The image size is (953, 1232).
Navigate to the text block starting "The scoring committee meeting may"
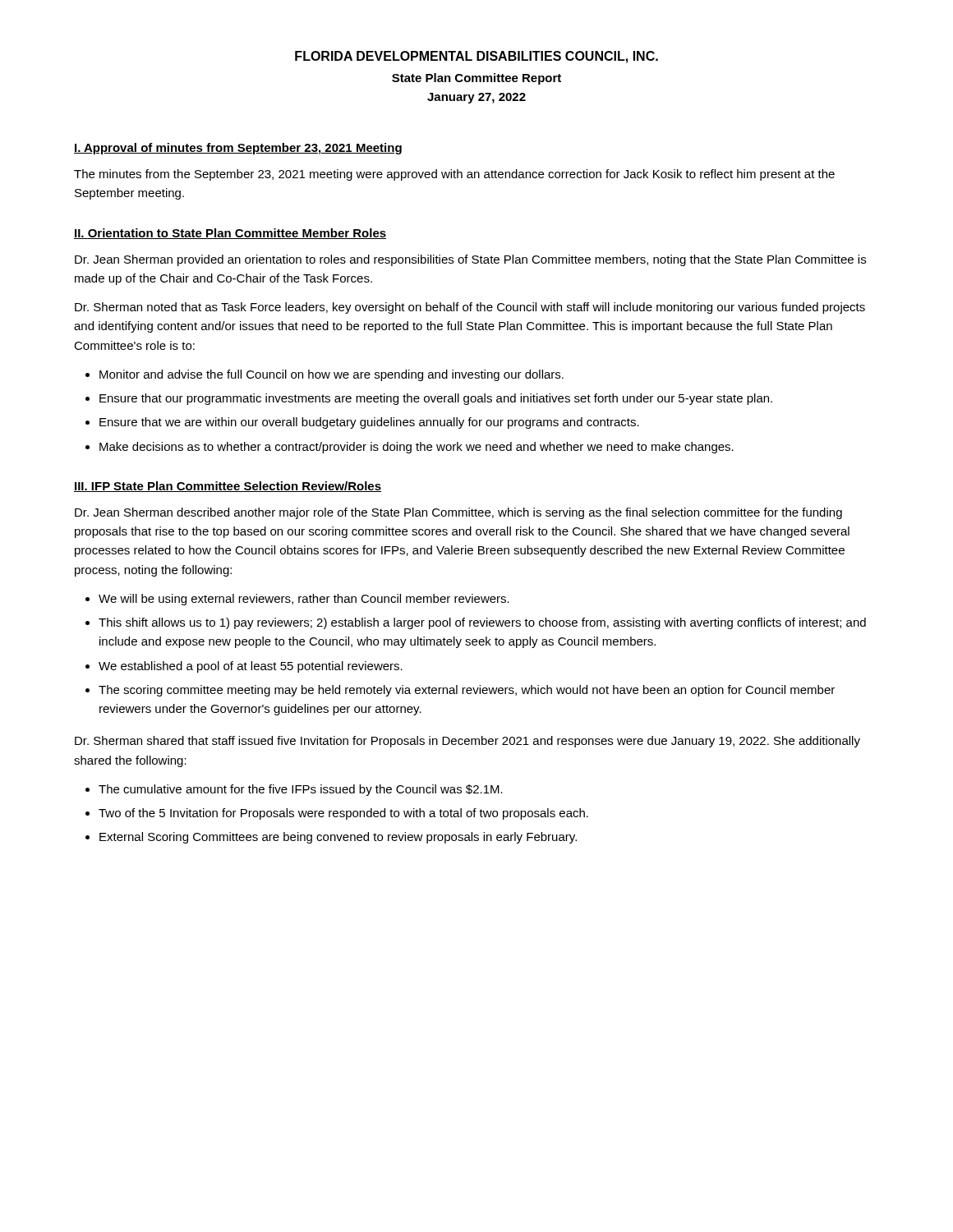click(x=489, y=699)
